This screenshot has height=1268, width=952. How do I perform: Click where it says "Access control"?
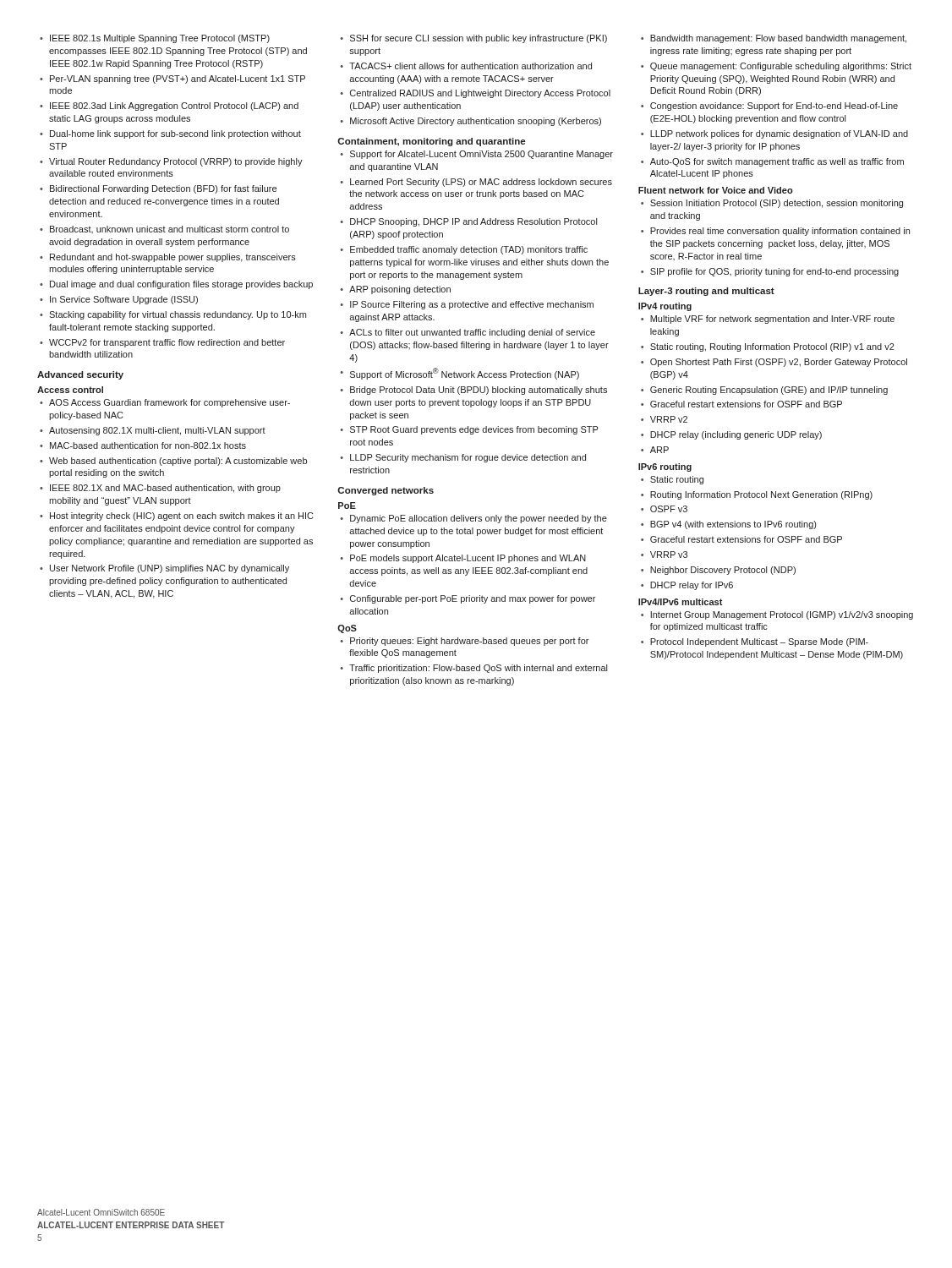pyautogui.click(x=71, y=390)
